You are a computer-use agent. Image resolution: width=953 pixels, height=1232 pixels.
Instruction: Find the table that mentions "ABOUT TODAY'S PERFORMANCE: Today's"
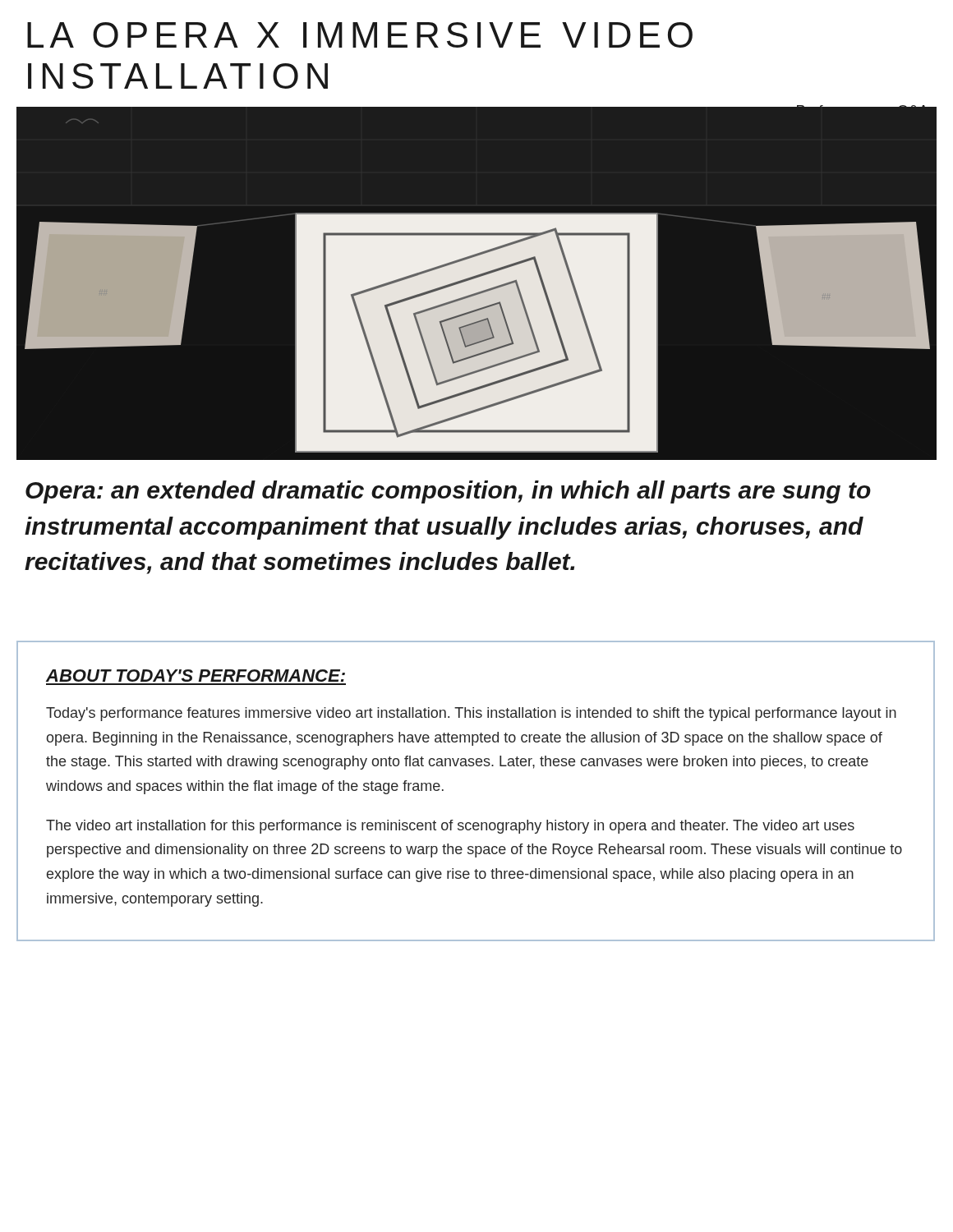click(476, 791)
